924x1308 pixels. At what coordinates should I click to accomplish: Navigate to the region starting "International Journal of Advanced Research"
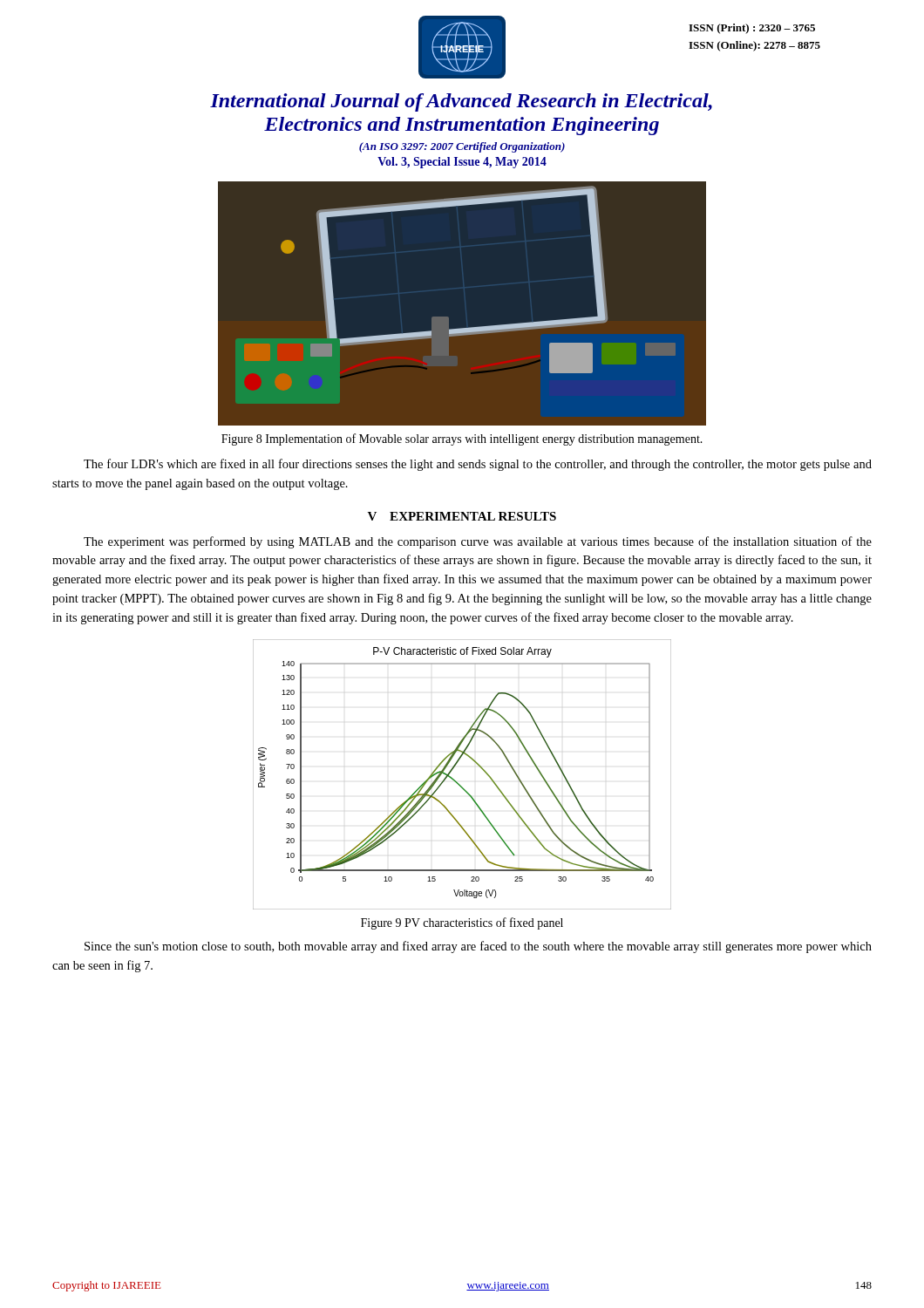(462, 112)
